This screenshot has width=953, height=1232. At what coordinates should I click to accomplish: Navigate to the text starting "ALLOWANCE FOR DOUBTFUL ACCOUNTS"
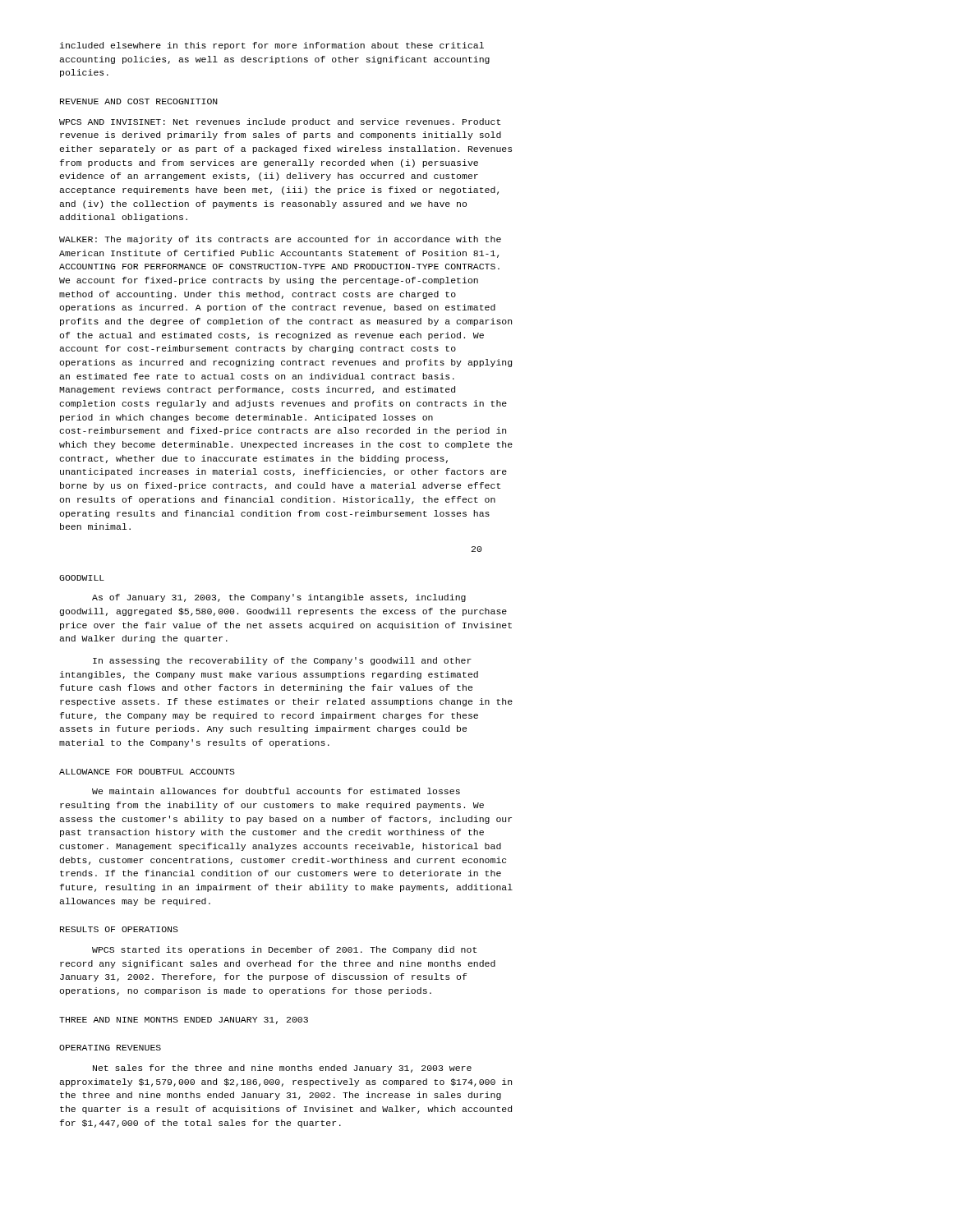(x=147, y=771)
